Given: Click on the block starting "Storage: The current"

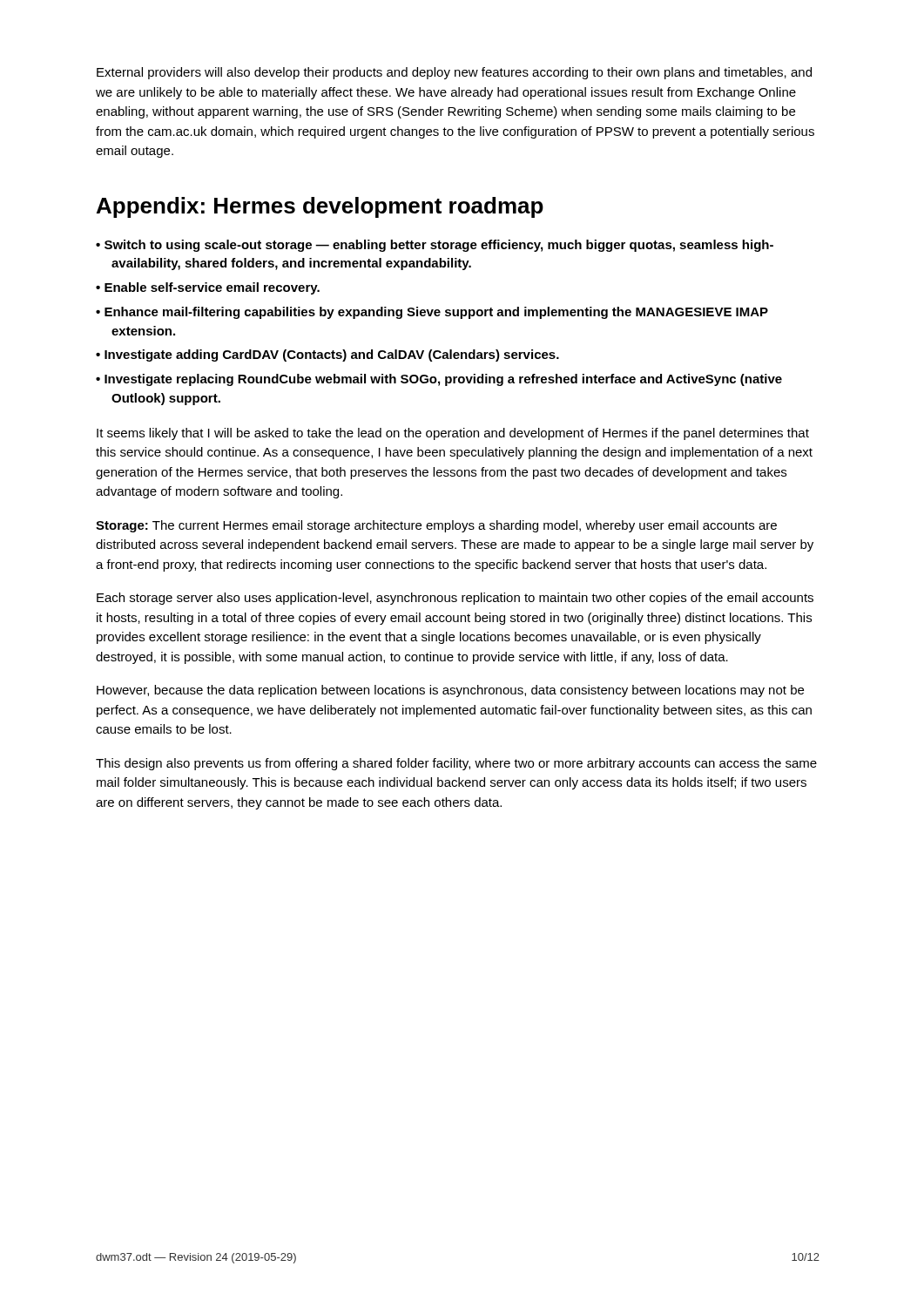Looking at the screenshot, I should click(455, 544).
